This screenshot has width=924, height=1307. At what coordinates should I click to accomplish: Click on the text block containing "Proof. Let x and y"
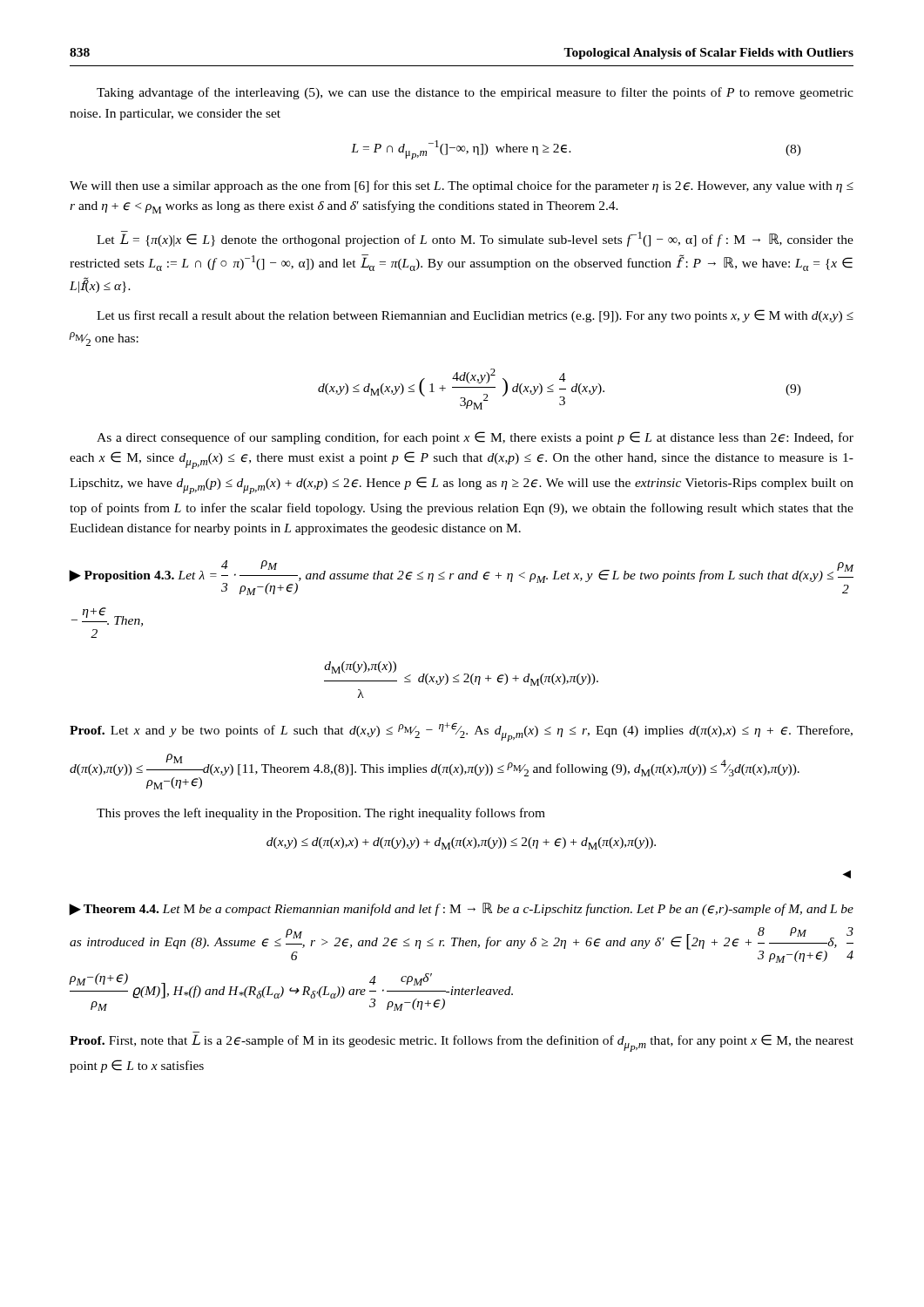[462, 770]
